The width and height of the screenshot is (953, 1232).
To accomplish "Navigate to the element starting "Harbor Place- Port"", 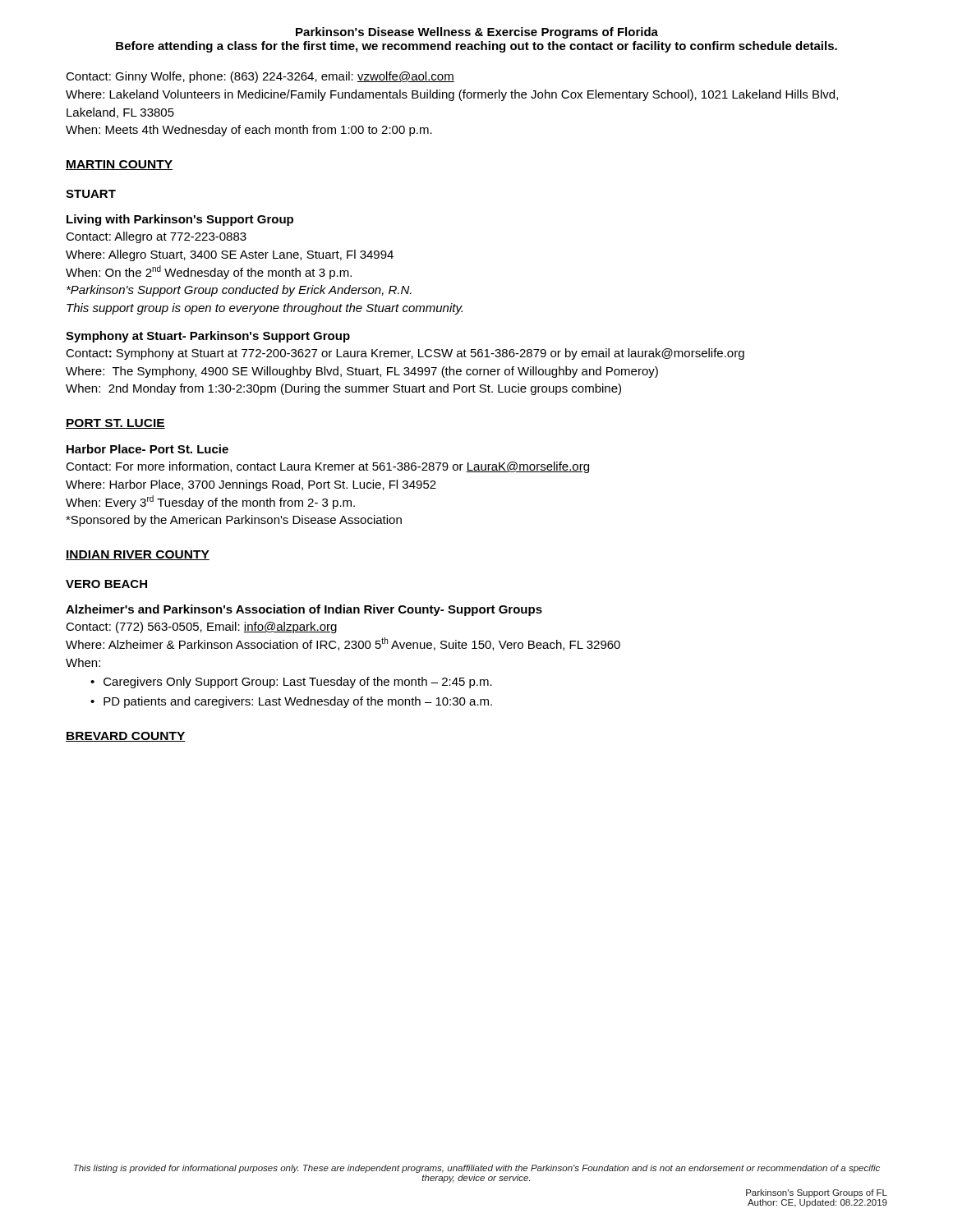I will (x=147, y=449).
